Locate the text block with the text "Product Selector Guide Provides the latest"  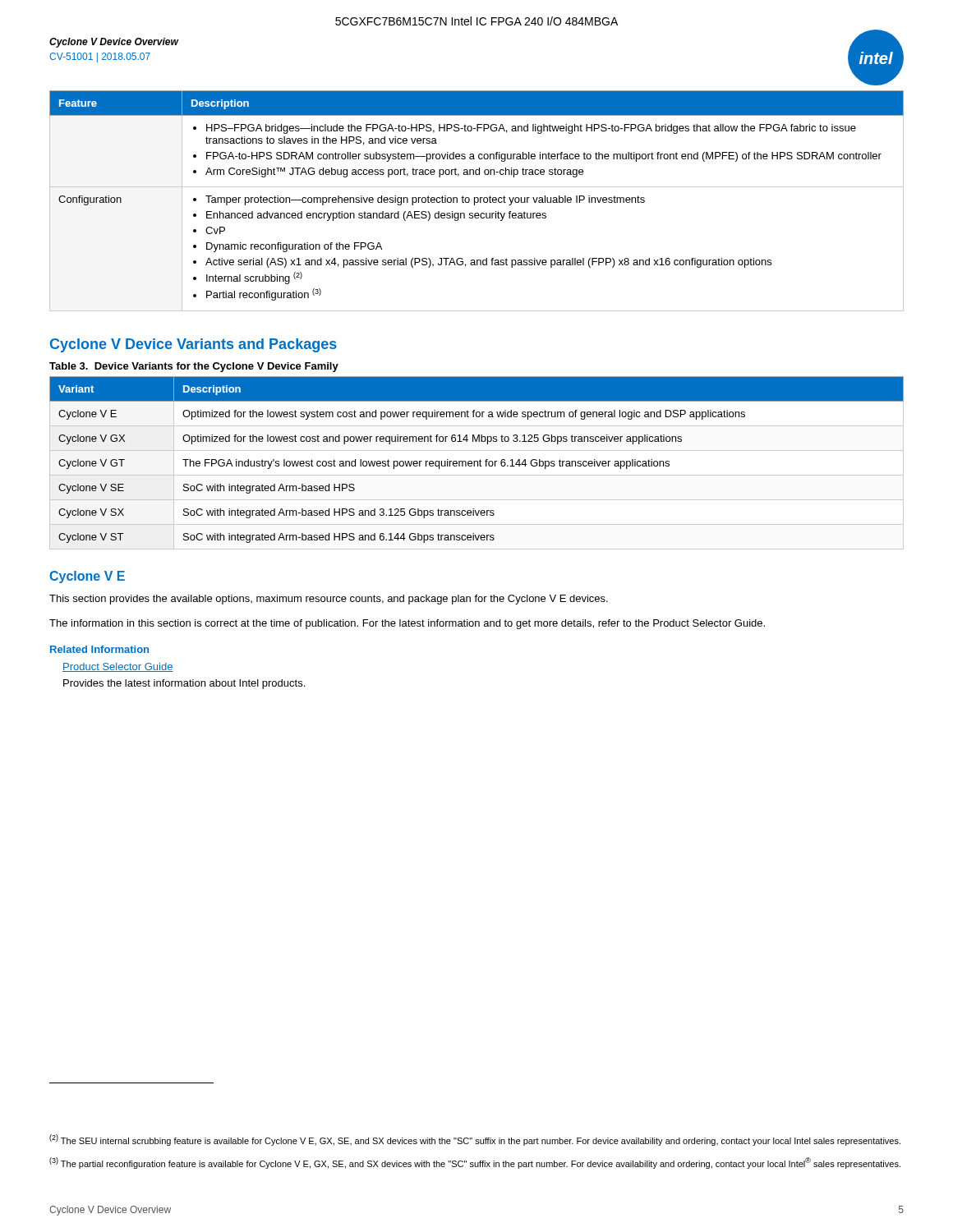tap(184, 675)
